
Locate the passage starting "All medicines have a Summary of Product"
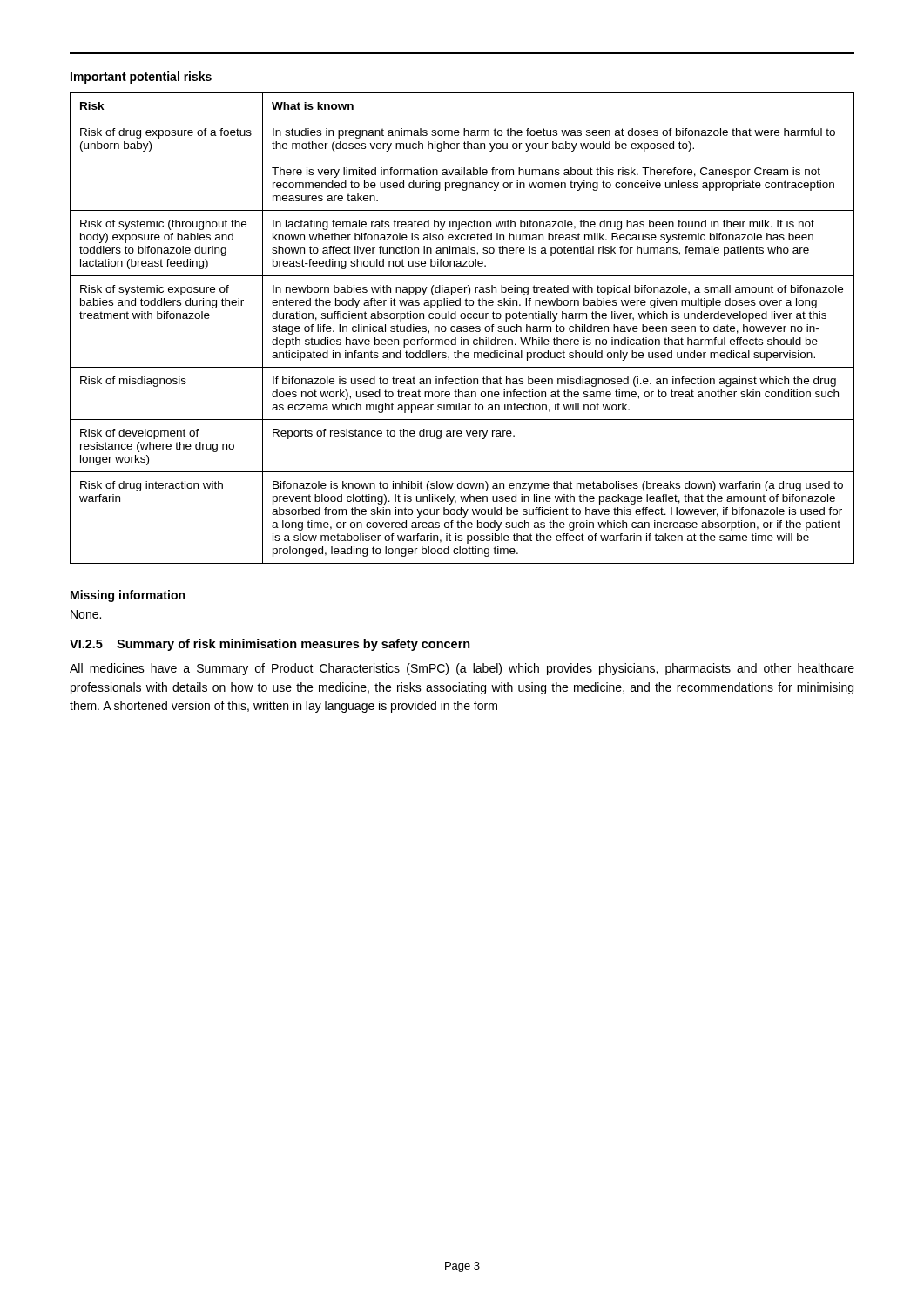(462, 687)
